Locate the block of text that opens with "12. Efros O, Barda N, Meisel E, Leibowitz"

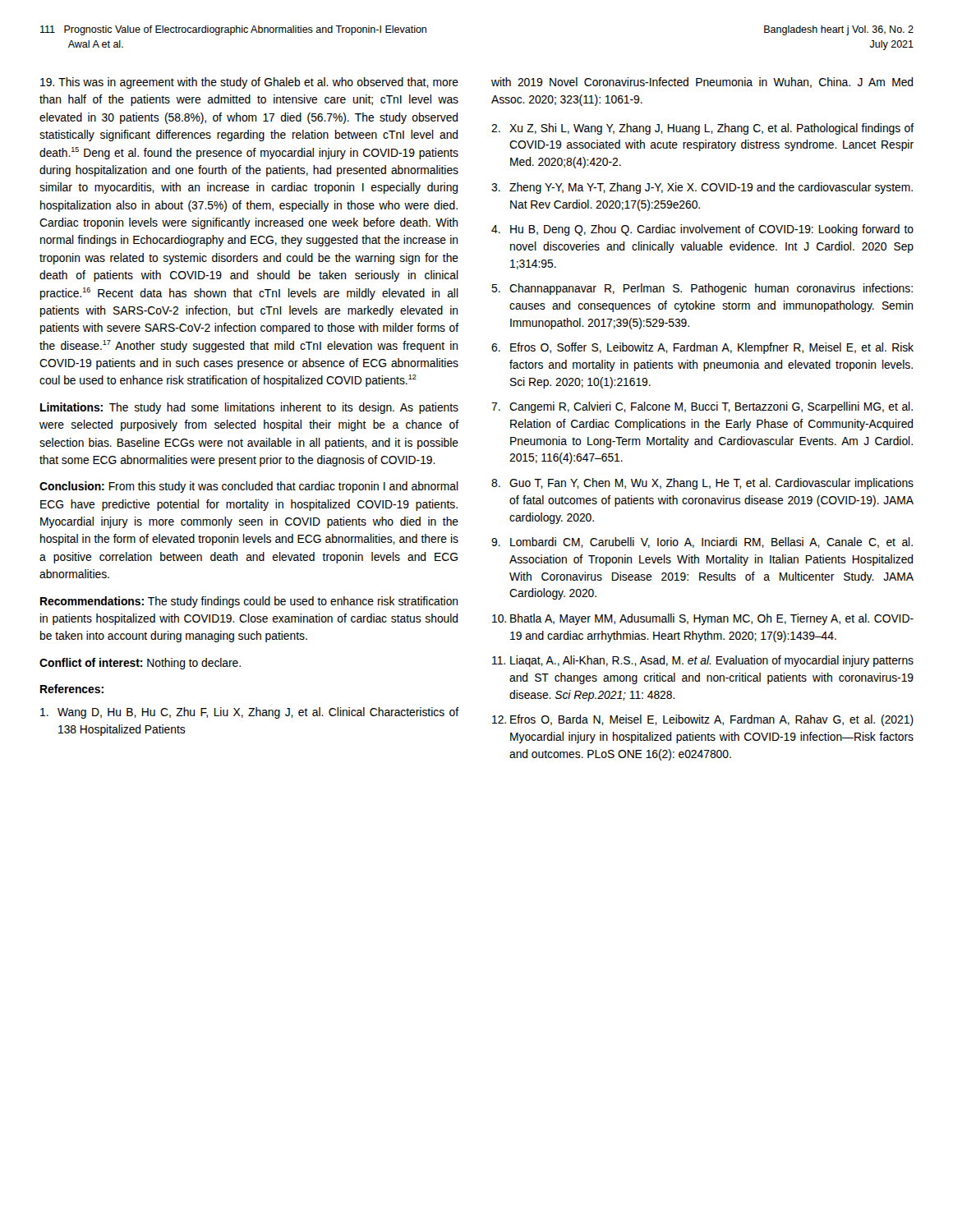point(702,738)
